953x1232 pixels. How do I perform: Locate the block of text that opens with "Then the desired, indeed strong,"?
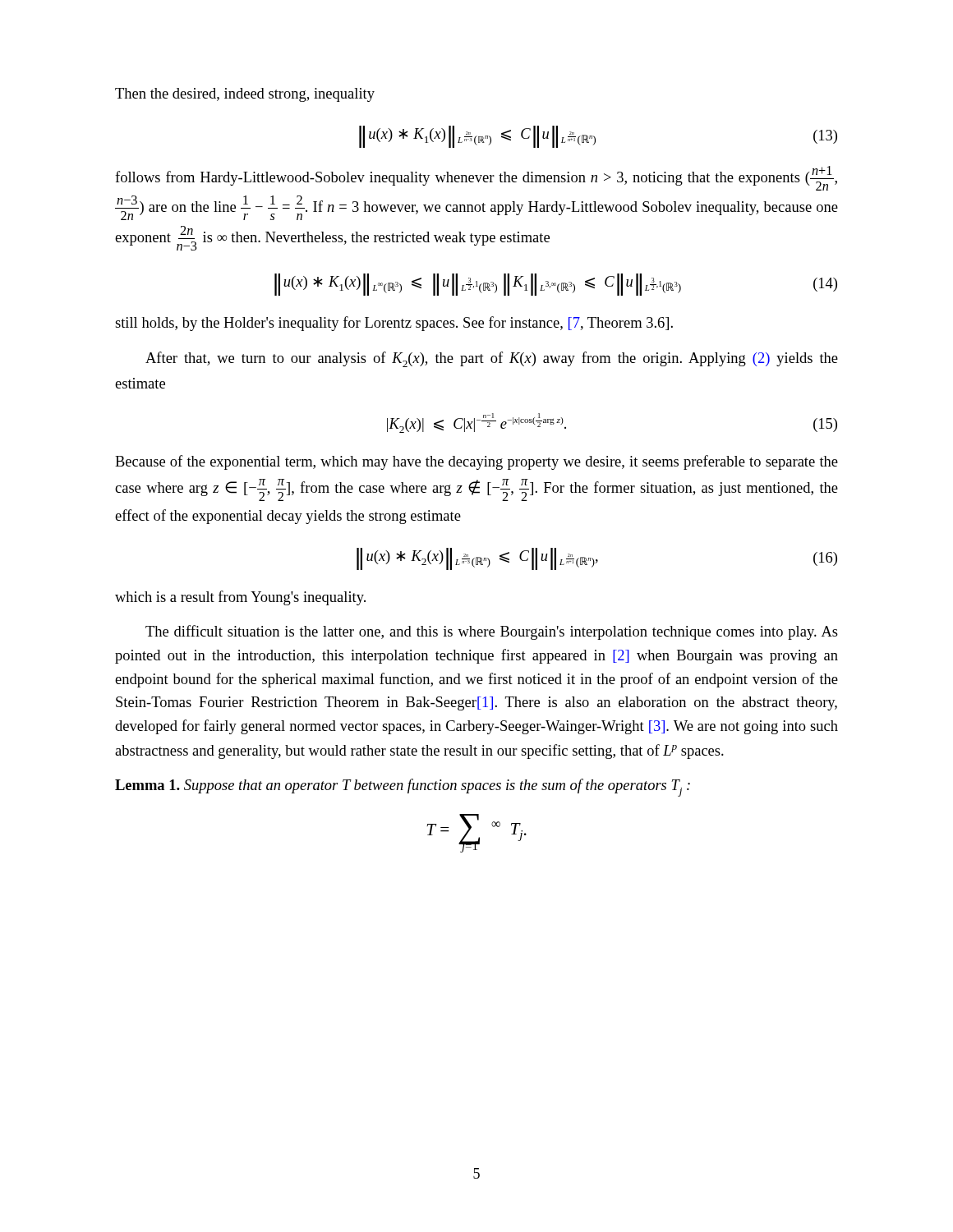245,95
